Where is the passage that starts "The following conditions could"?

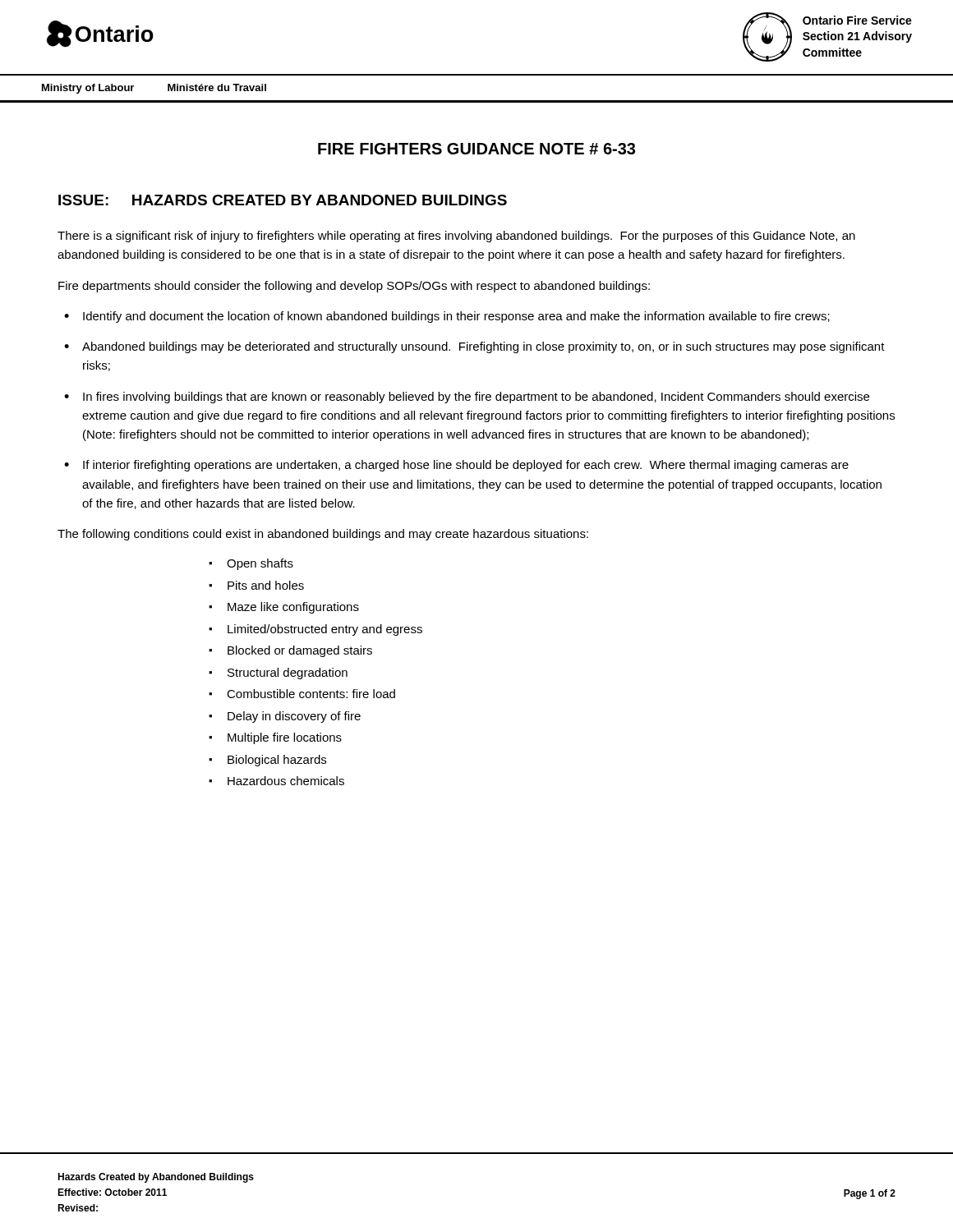pos(323,533)
